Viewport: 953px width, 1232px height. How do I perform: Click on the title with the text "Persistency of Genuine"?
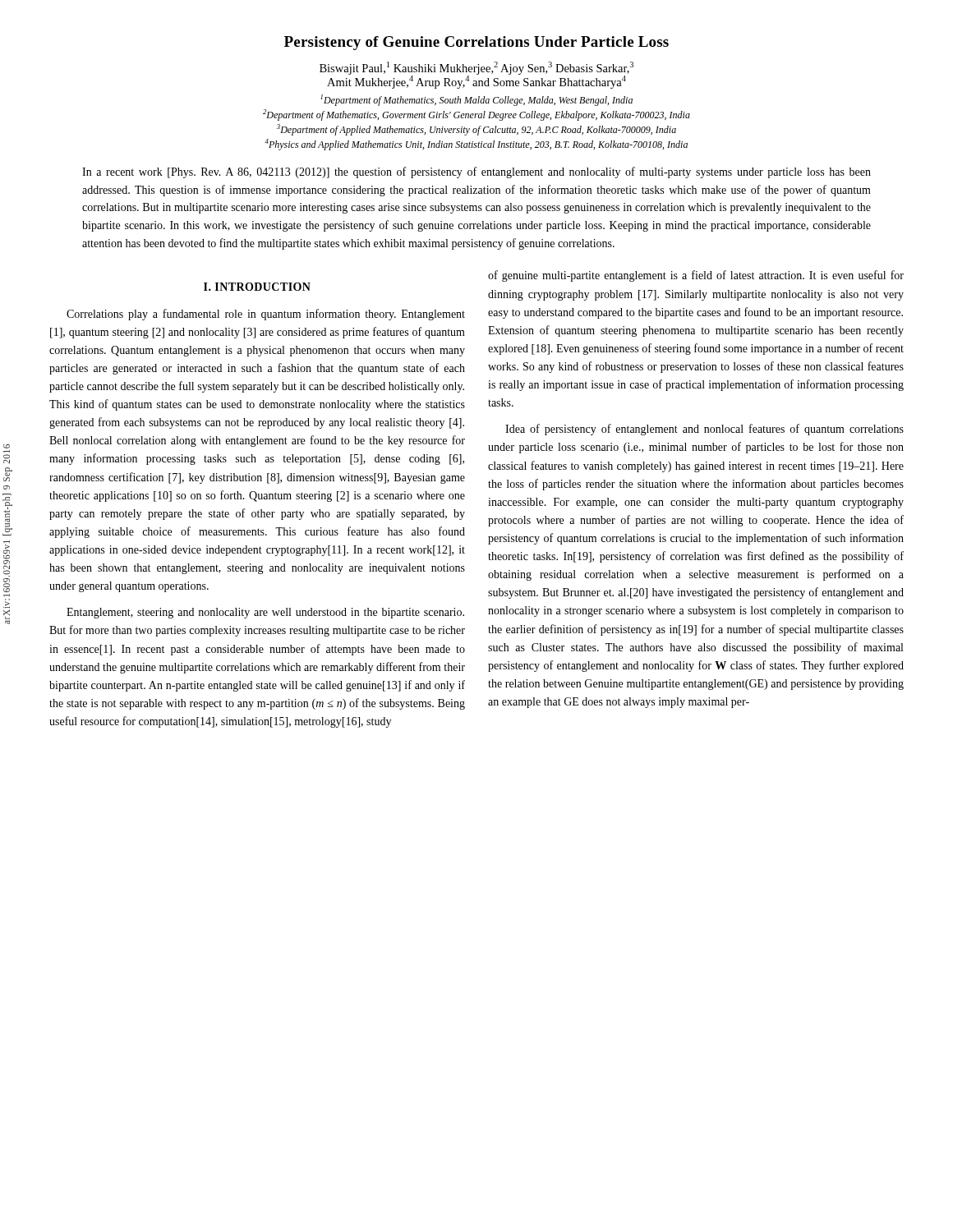coord(476,42)
